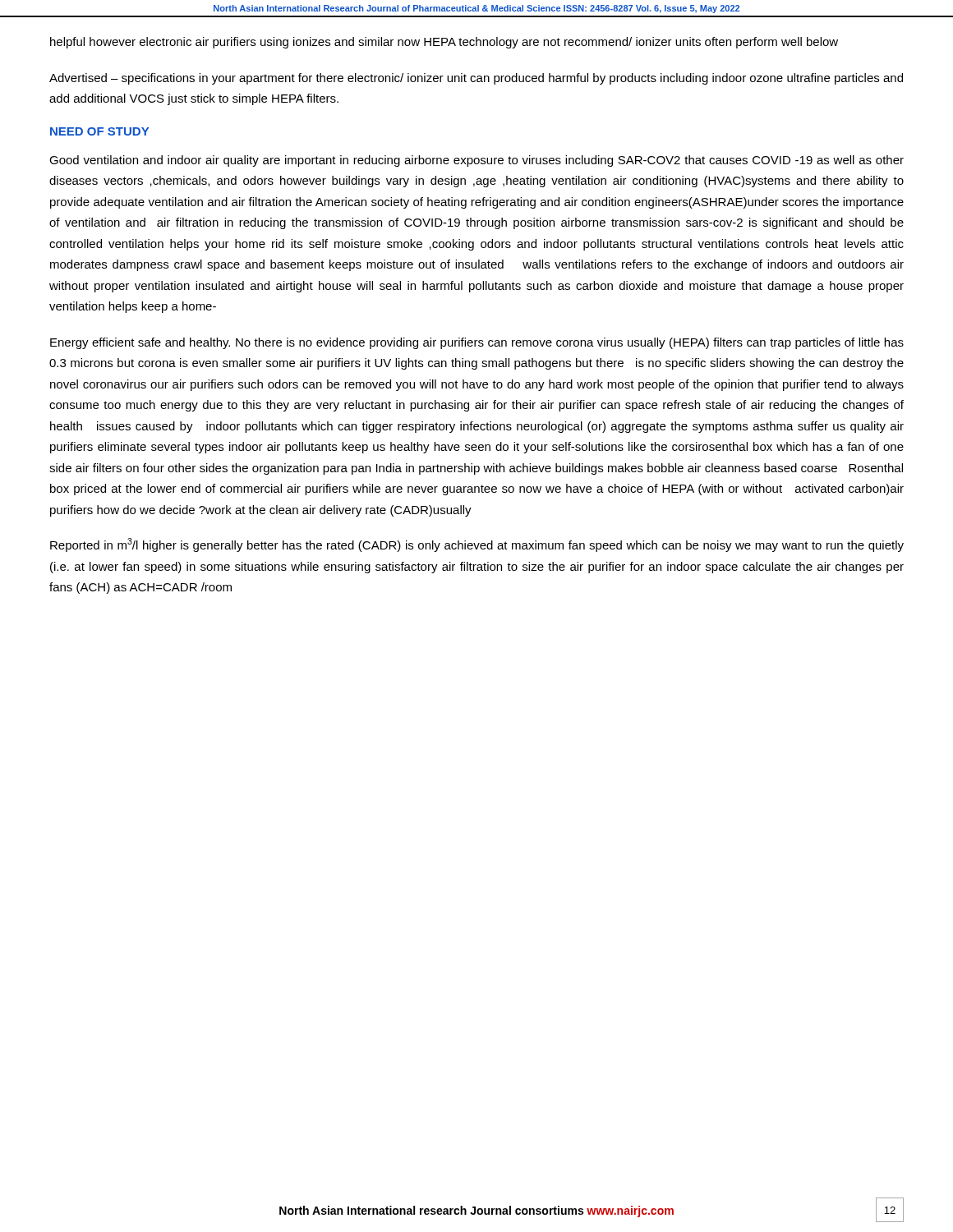Find the text block starting "Reported in m3/l"

(x=476, y=565)
